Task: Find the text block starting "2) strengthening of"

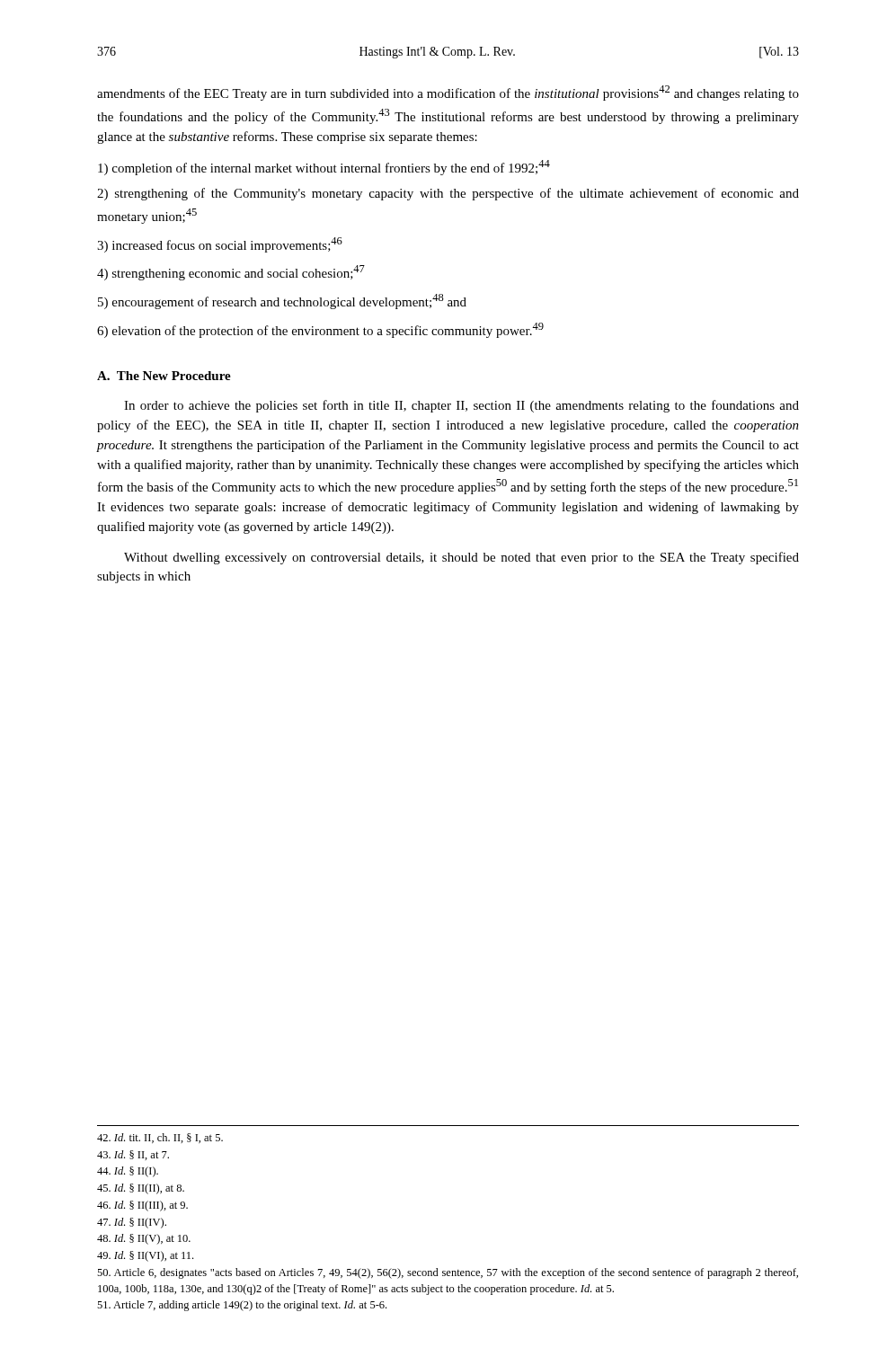Action: 448,206
